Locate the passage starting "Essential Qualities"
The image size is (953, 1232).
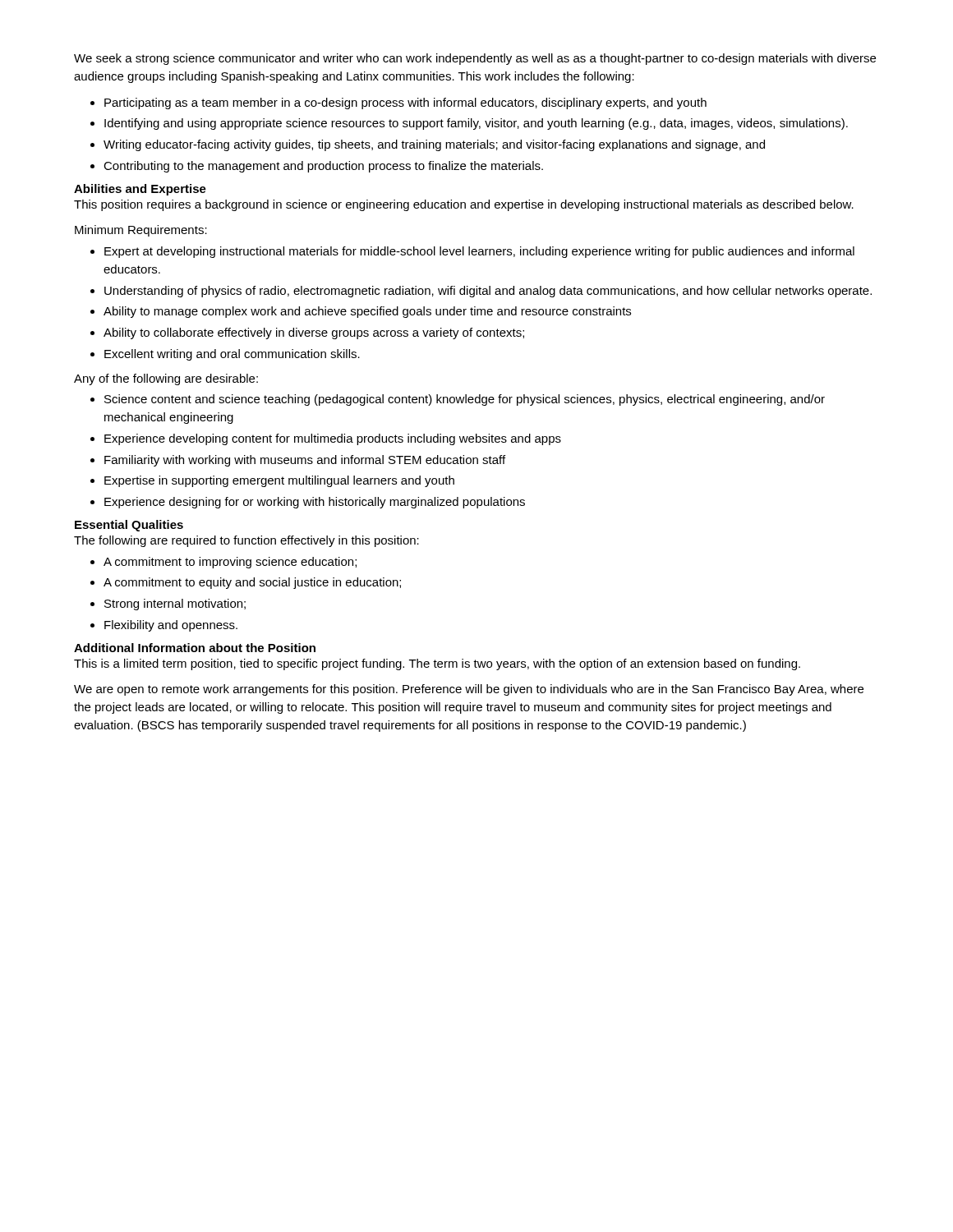point(129,524)
